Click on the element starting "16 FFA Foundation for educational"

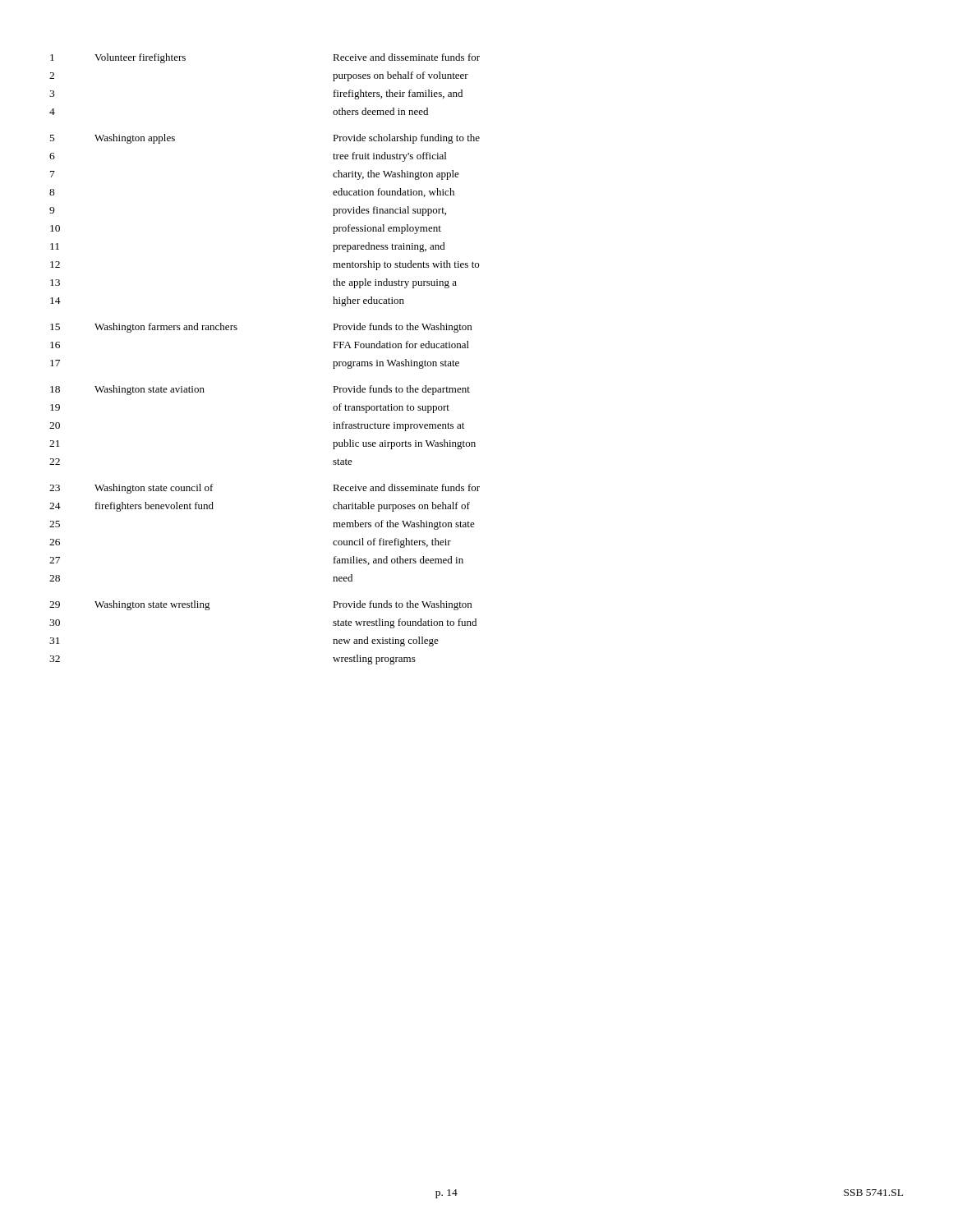pyautogui.click(x=476, y=344)
